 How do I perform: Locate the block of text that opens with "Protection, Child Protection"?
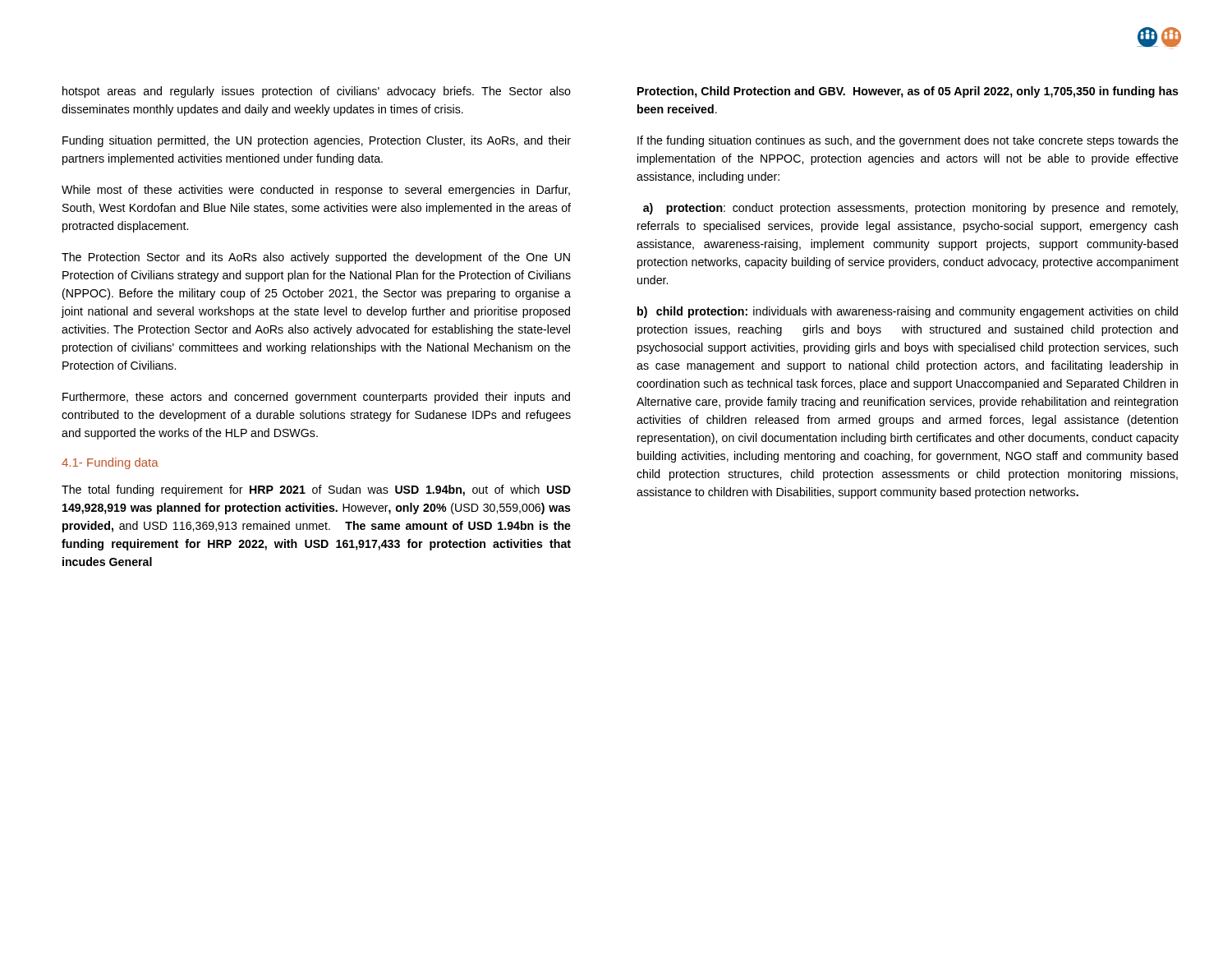pyautogui.click(x=908, y=100)
